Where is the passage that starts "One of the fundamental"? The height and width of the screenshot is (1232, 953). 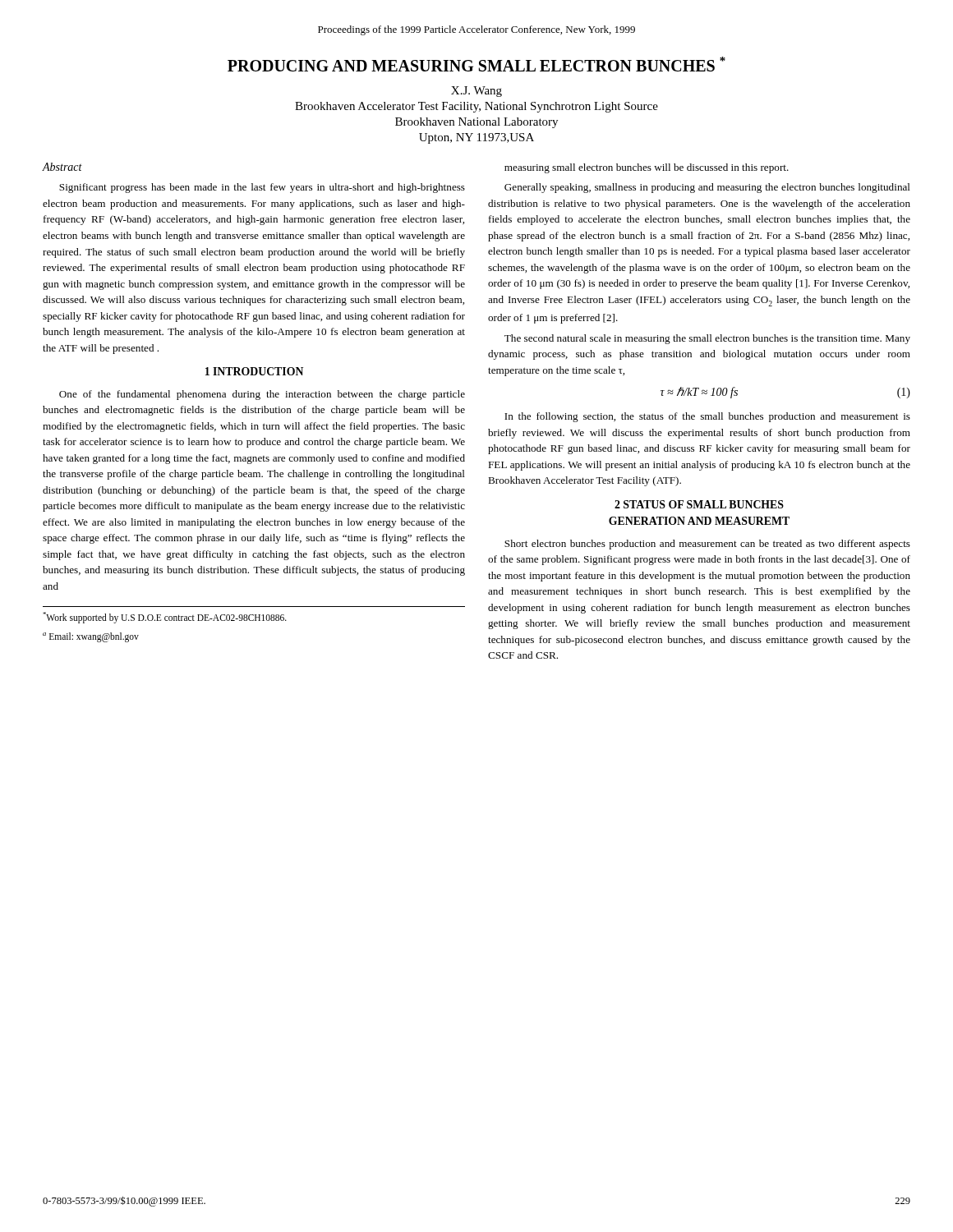[254, 490]
